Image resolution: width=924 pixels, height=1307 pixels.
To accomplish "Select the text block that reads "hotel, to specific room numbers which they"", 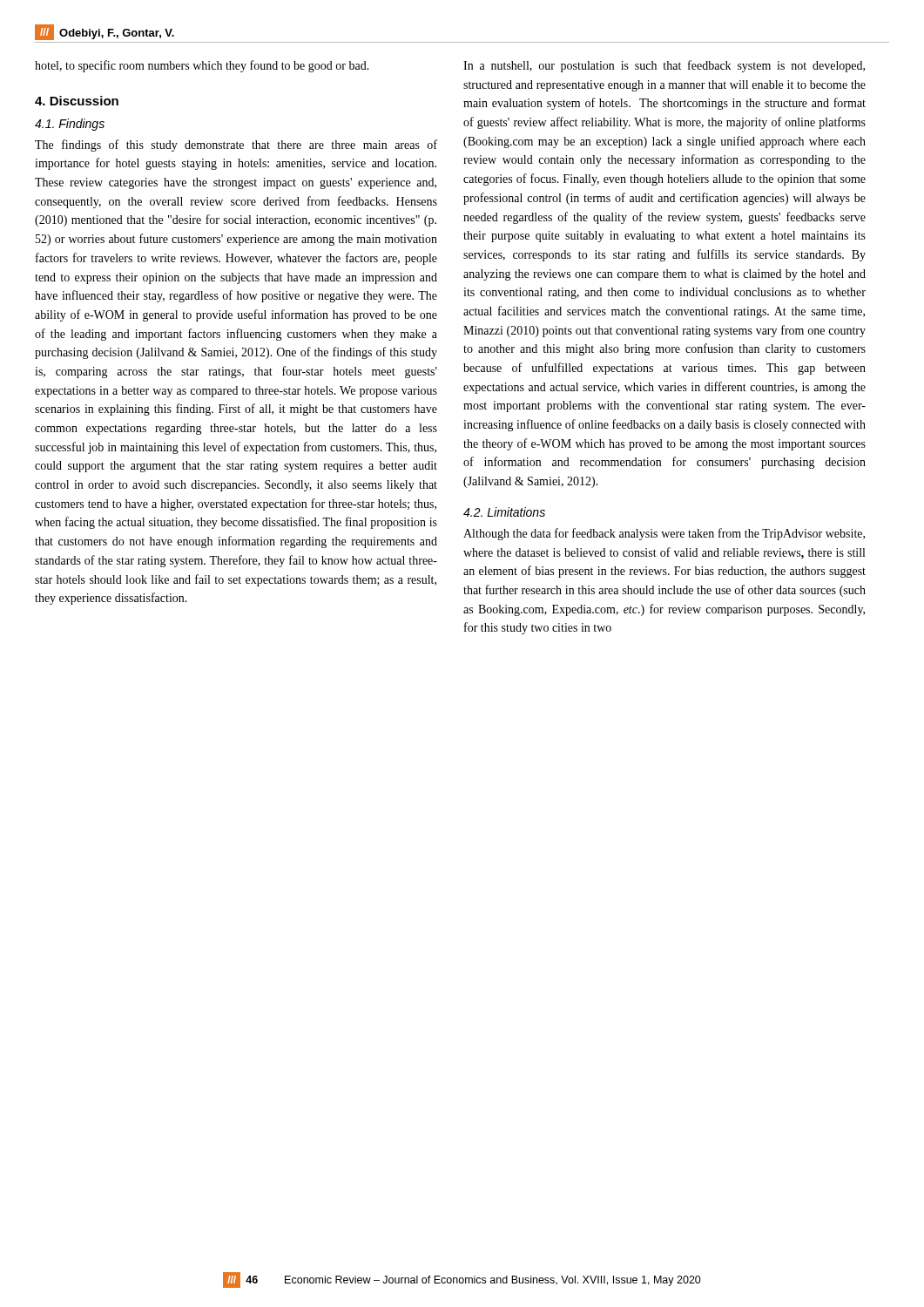I will 202,66.
